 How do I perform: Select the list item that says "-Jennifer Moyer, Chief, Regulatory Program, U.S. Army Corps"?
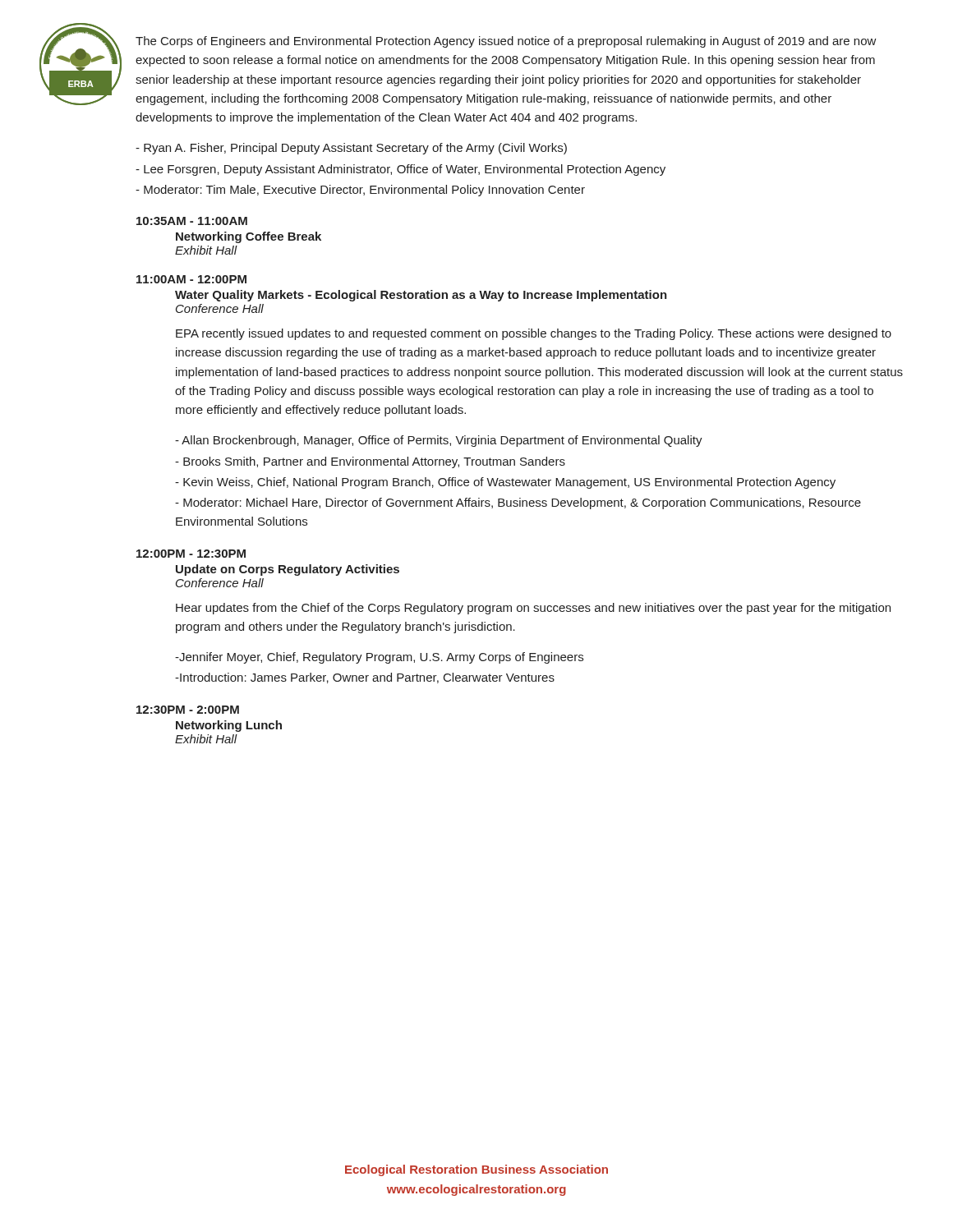point(379,657)
